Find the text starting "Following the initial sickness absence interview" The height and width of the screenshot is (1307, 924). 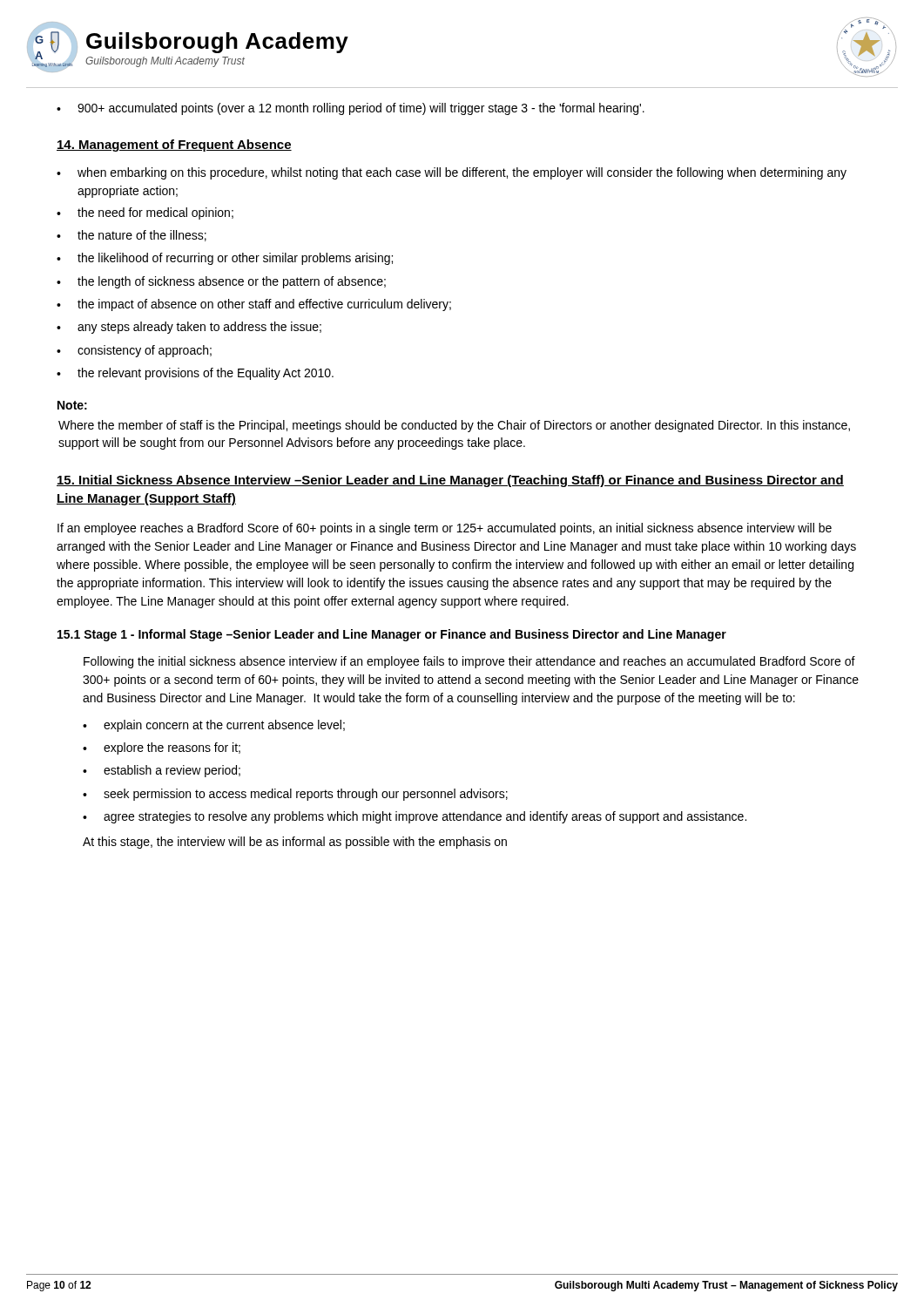pos(471,679)
